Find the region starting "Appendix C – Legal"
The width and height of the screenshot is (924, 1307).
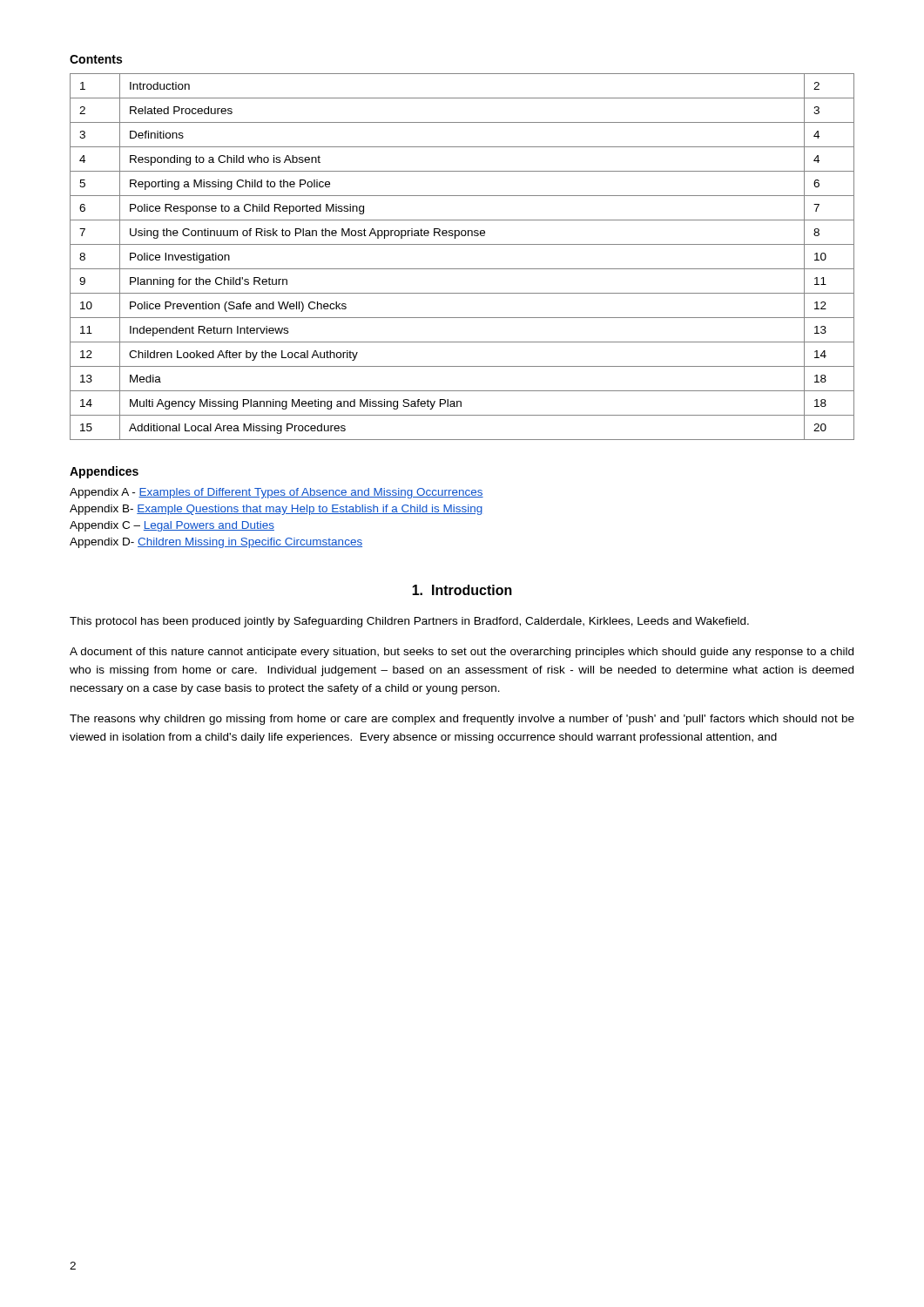point(172,525)
